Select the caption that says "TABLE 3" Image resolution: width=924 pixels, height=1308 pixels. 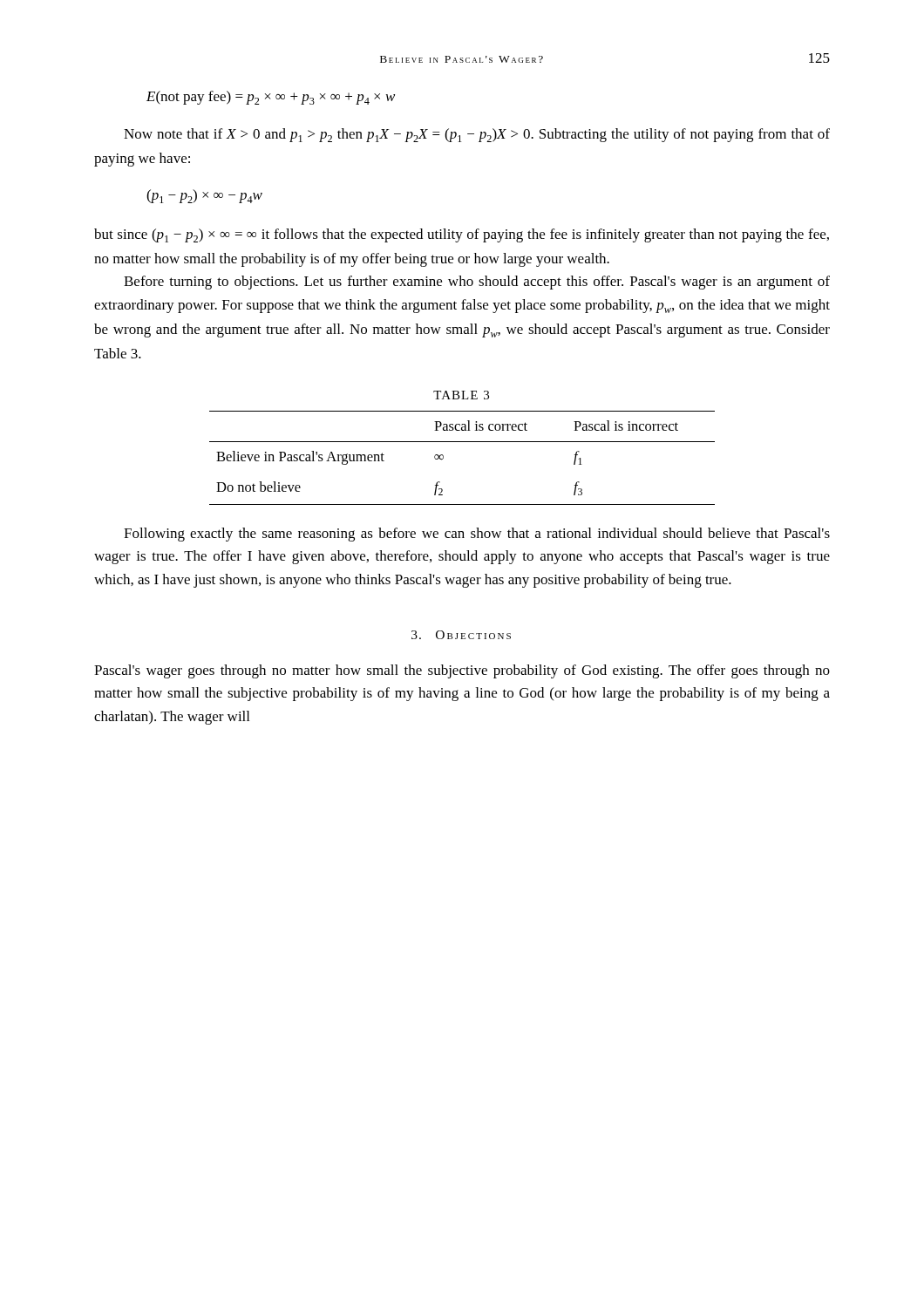coord(462,395)
